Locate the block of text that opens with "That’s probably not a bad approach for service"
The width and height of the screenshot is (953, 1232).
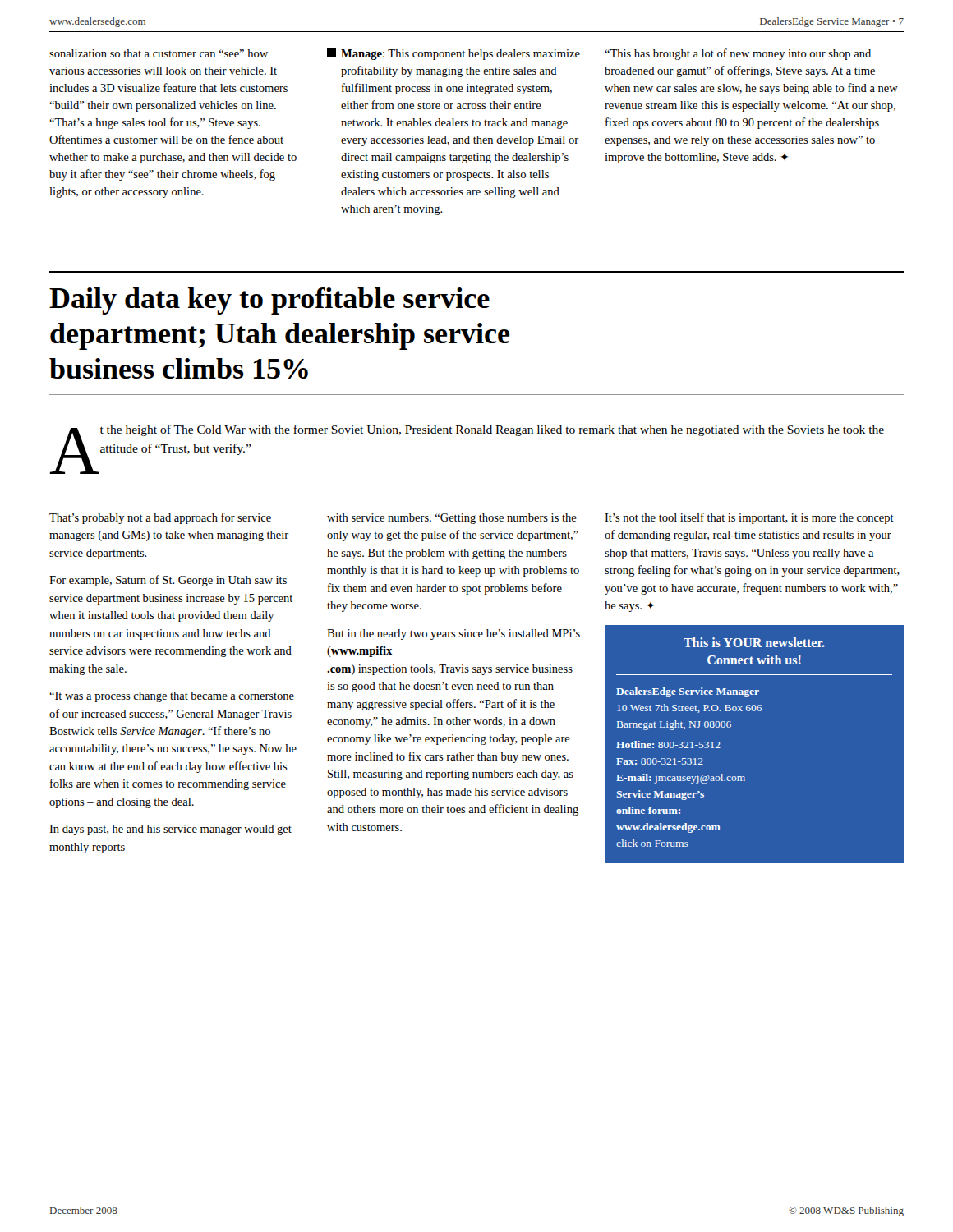coord(177,683)
